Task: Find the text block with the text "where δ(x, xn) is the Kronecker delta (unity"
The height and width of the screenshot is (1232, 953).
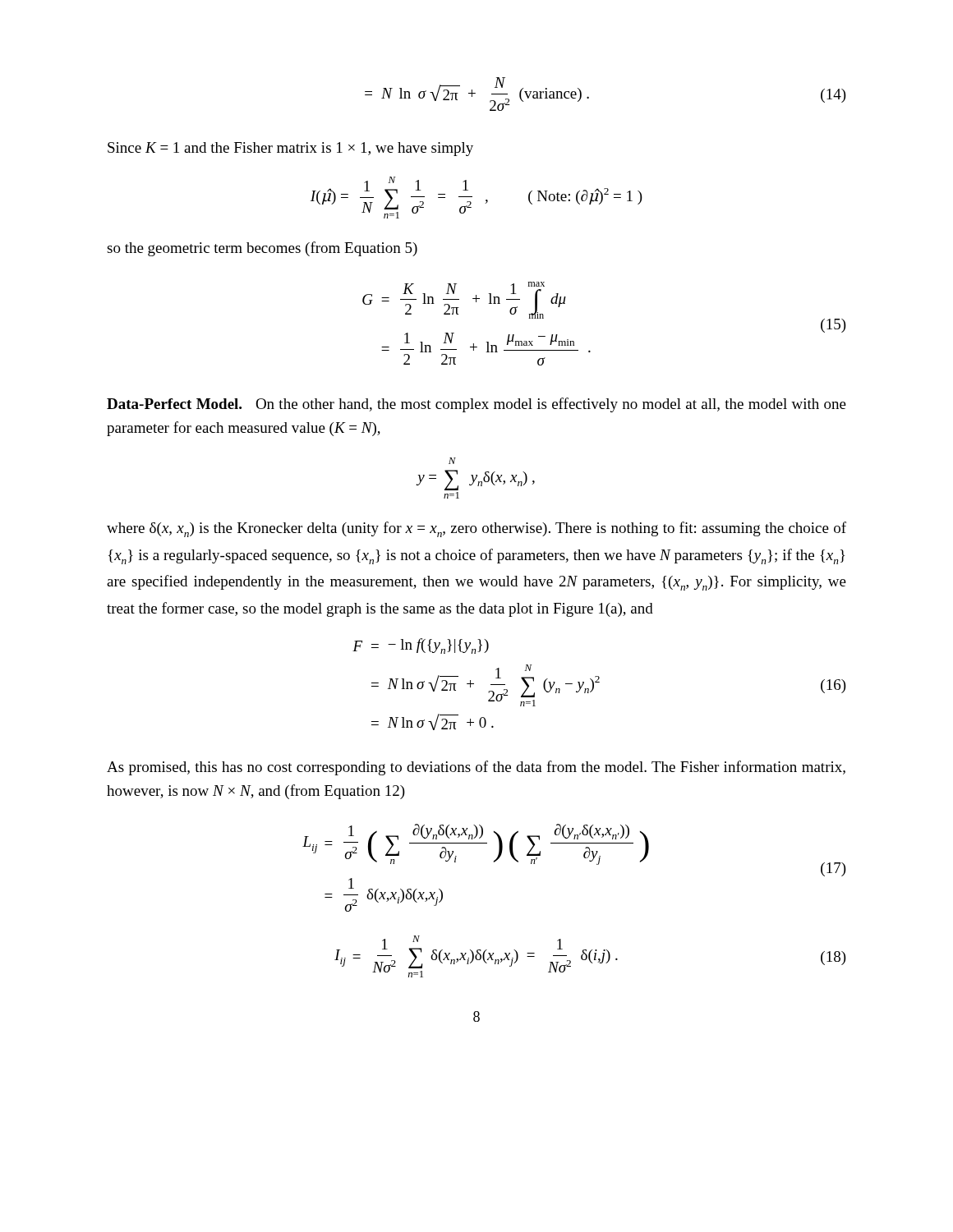Action: tap(476, 568)
